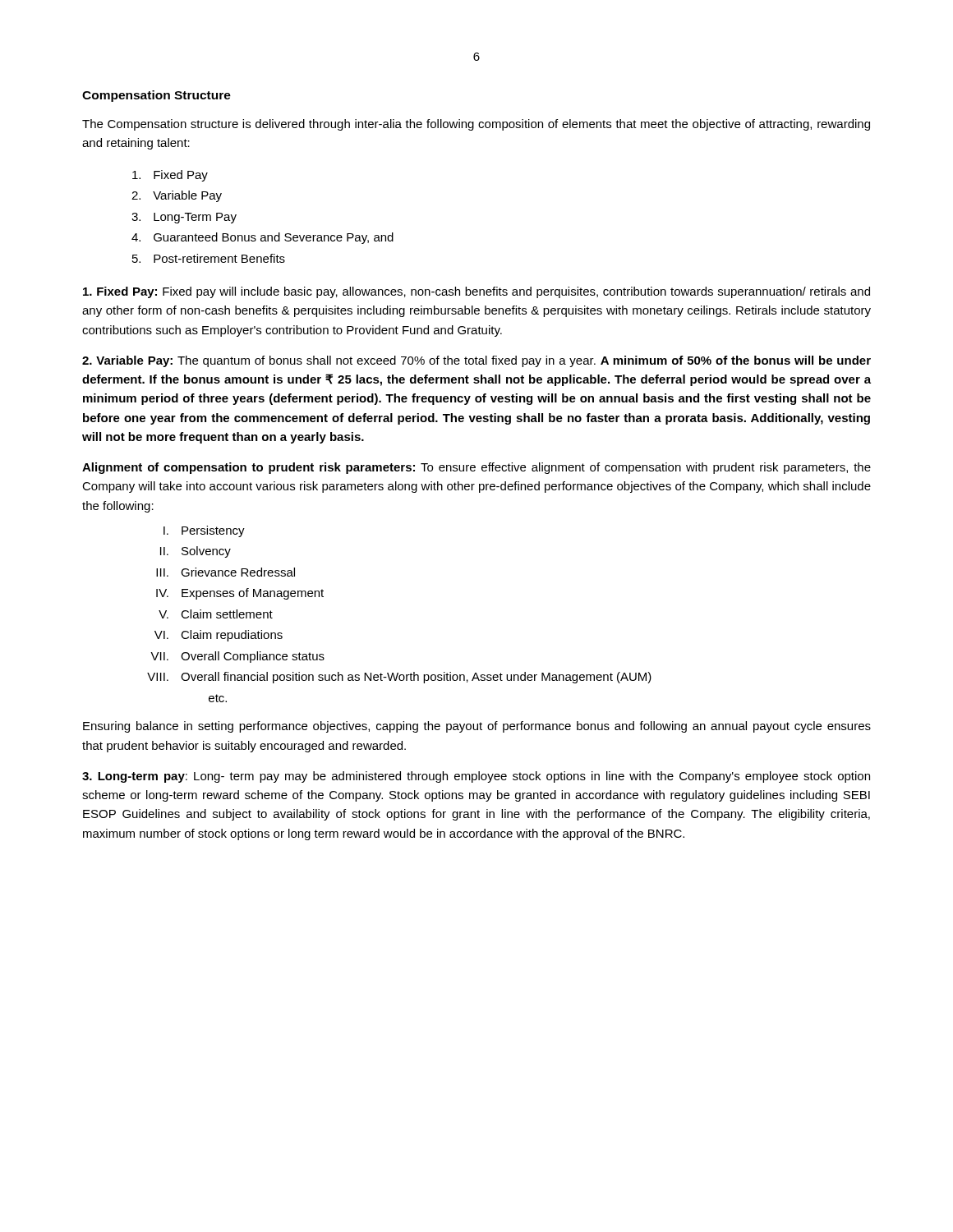This screenshot has width=953, height=1232.
Task: Find the list item that reads "IV.Expenses of Management"
Action: tap(228, 593)
